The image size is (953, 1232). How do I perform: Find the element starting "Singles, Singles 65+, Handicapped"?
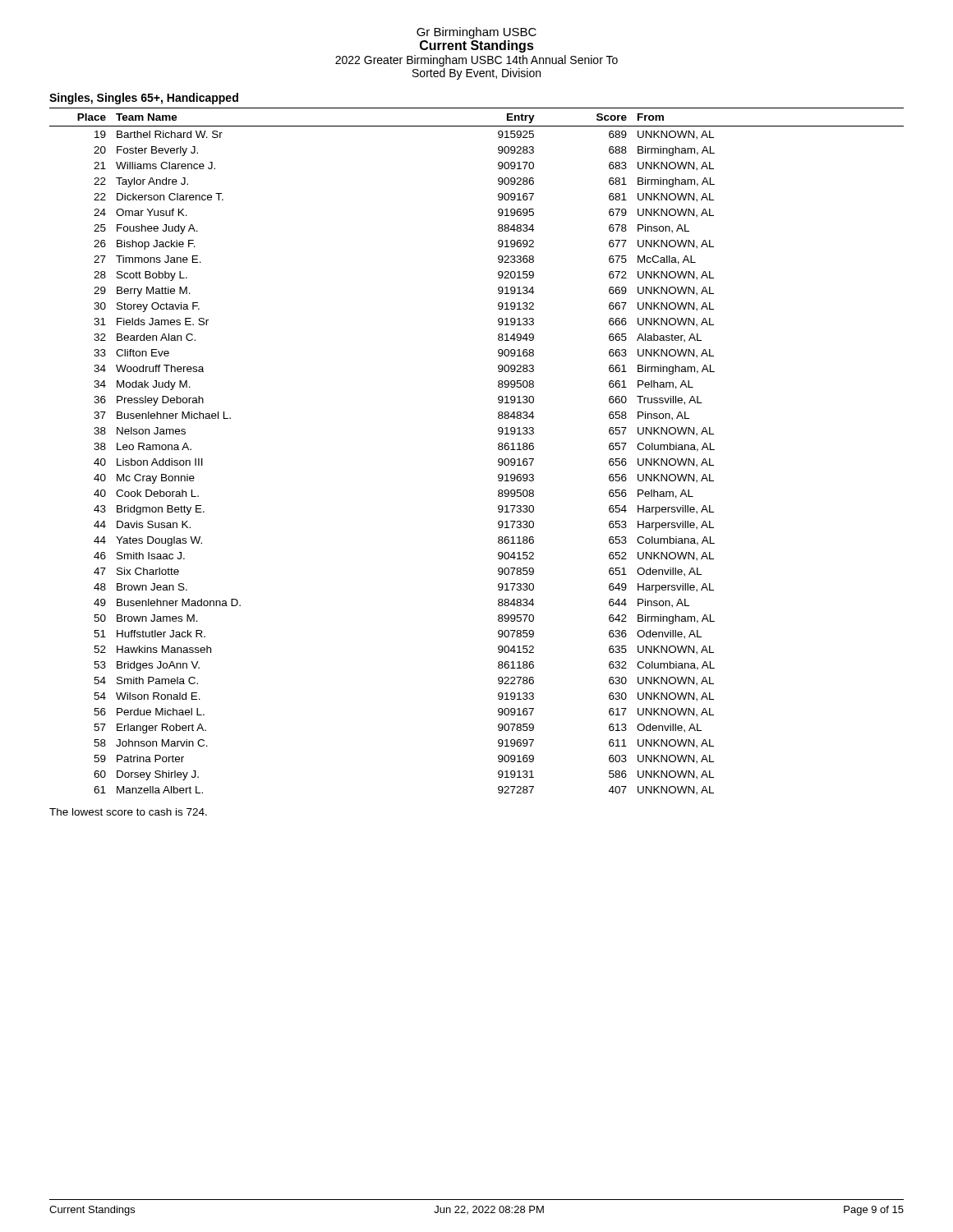144,98
